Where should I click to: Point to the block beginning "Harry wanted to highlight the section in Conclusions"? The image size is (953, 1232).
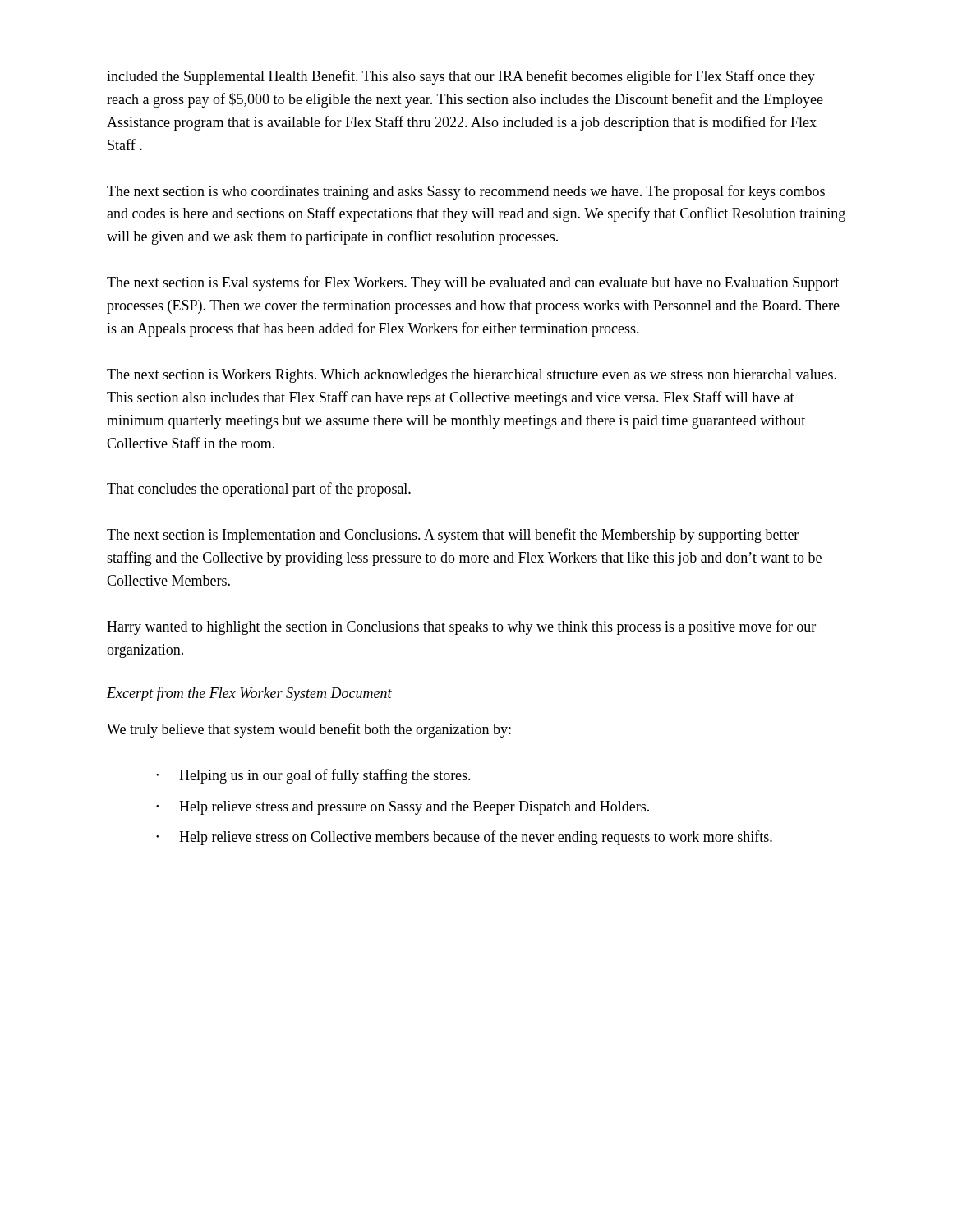click(x=461, y=638)
